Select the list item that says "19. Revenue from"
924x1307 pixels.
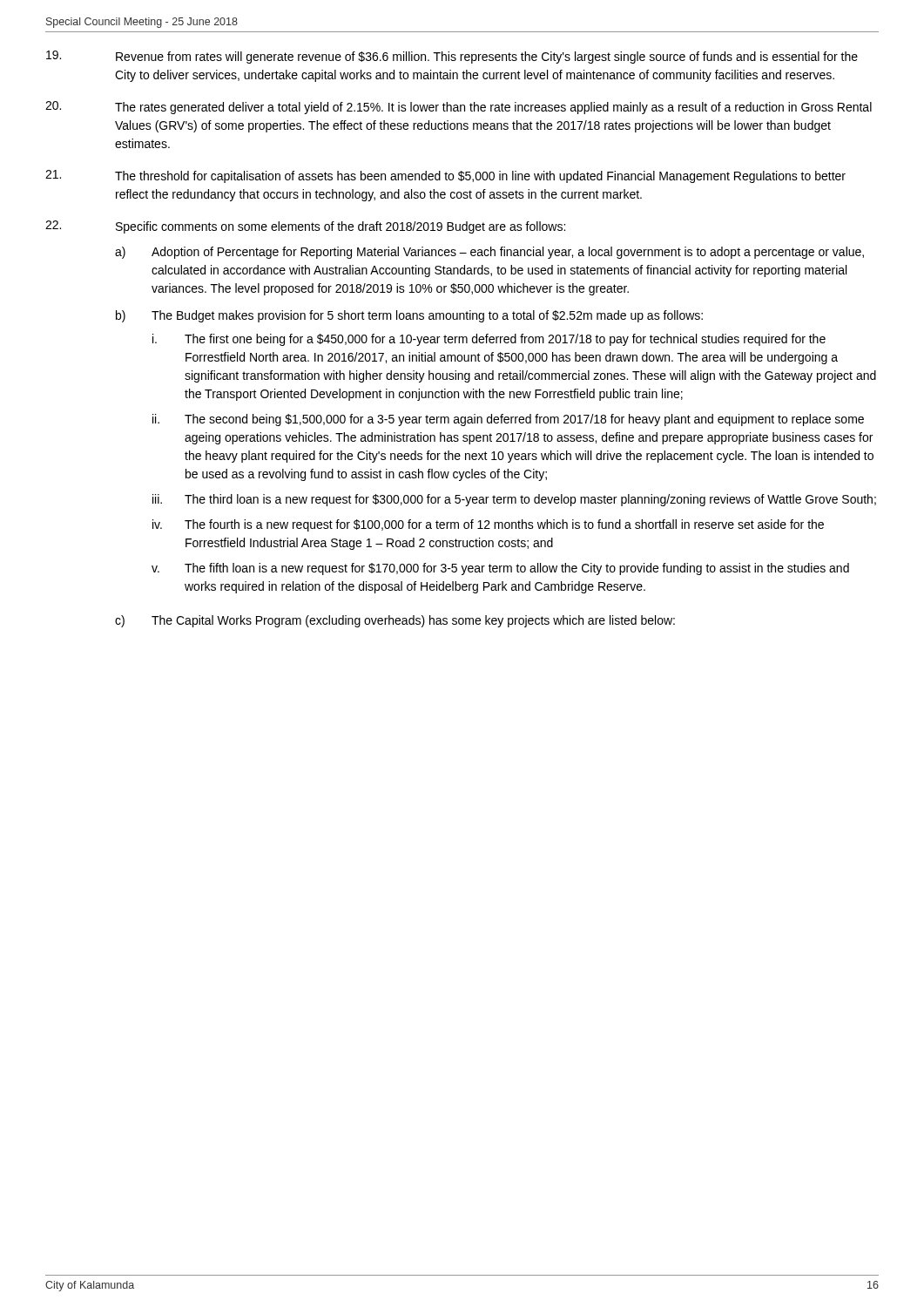tap(462, 66)
